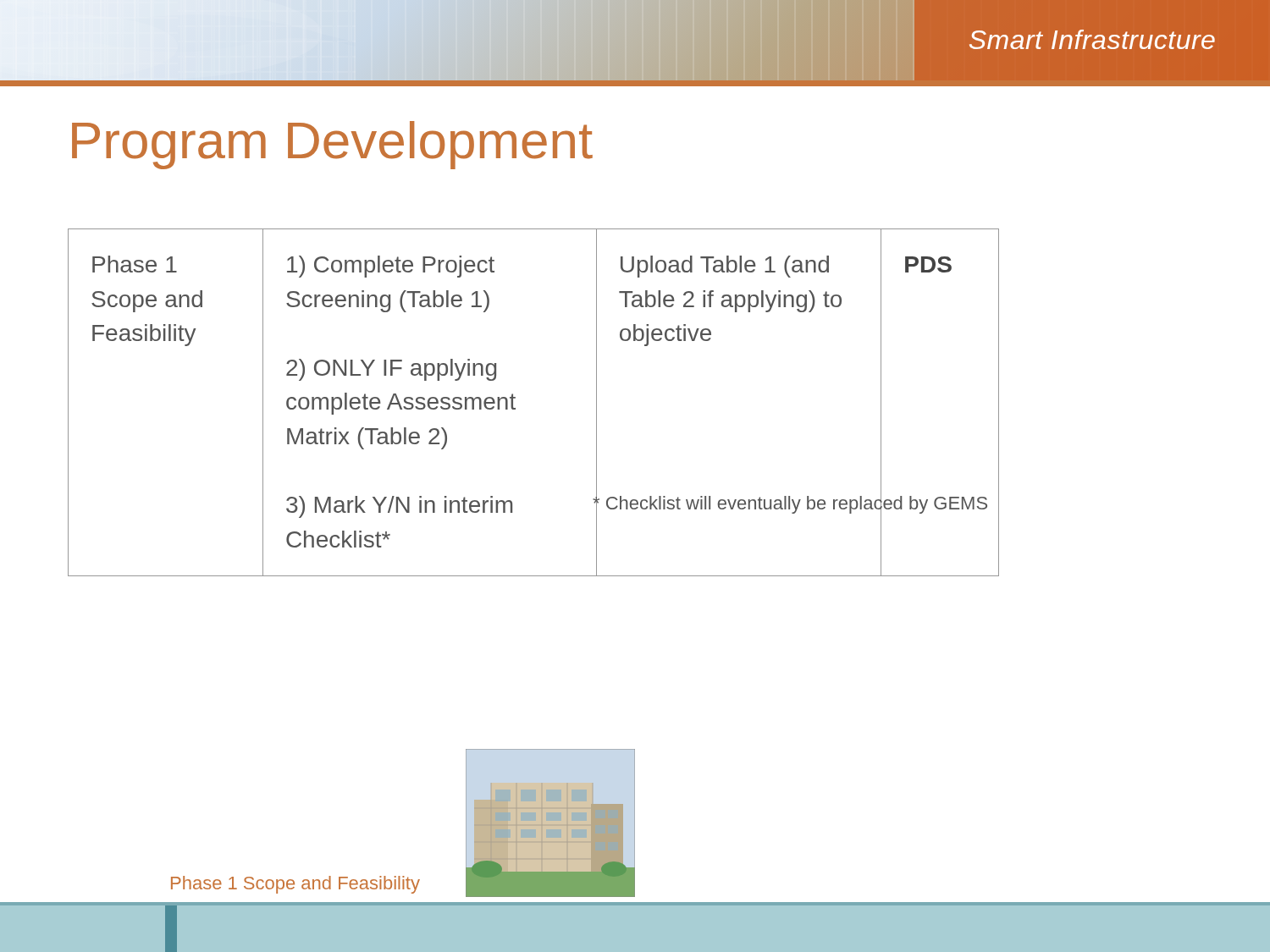Click the table
This screenshot has width=1270, height=952.
point(533,403)
